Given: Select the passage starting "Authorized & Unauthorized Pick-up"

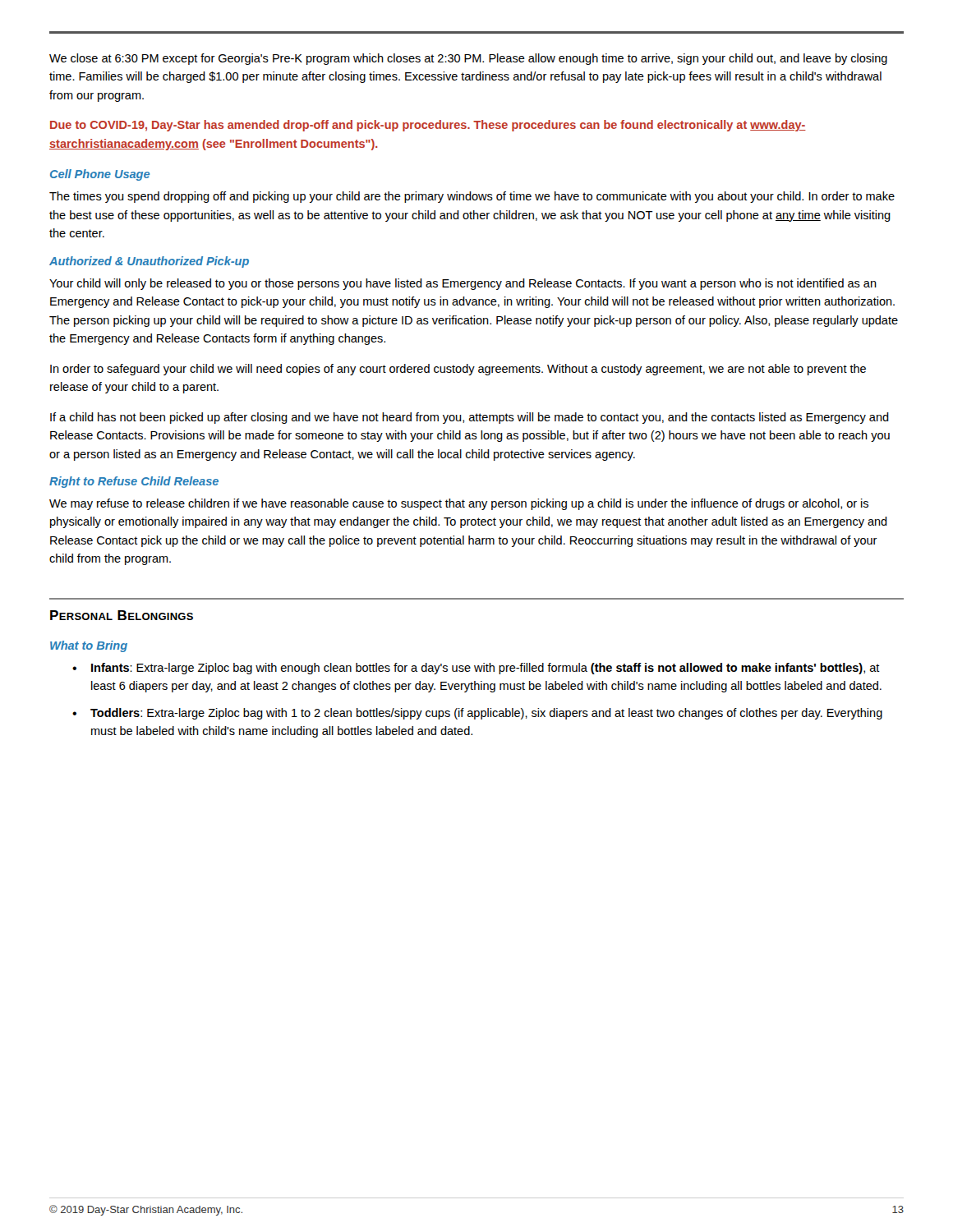Looking at the screenshot, I should tap(149, 261).
